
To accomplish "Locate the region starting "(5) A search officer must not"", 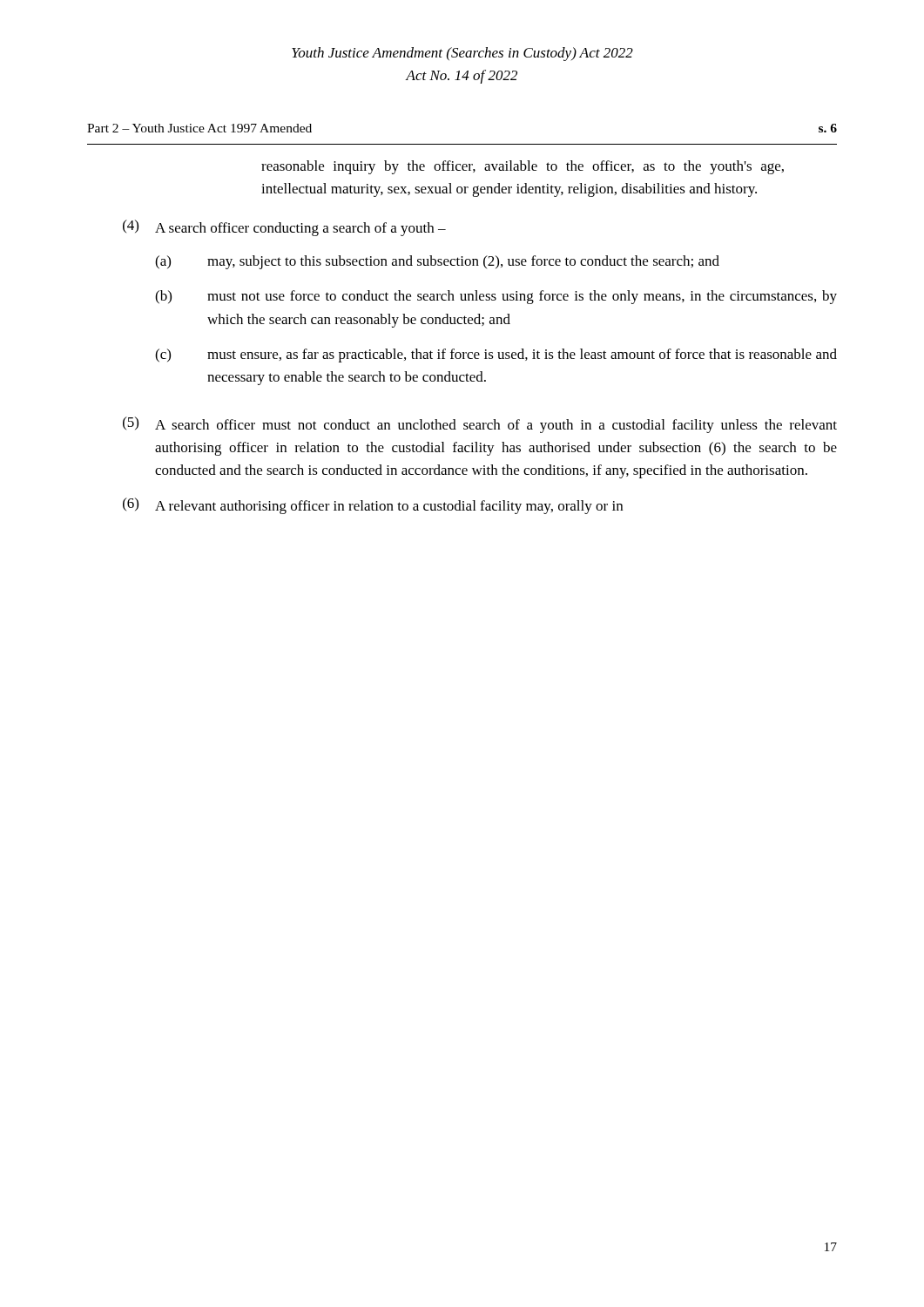I will [x=462, y=448].
